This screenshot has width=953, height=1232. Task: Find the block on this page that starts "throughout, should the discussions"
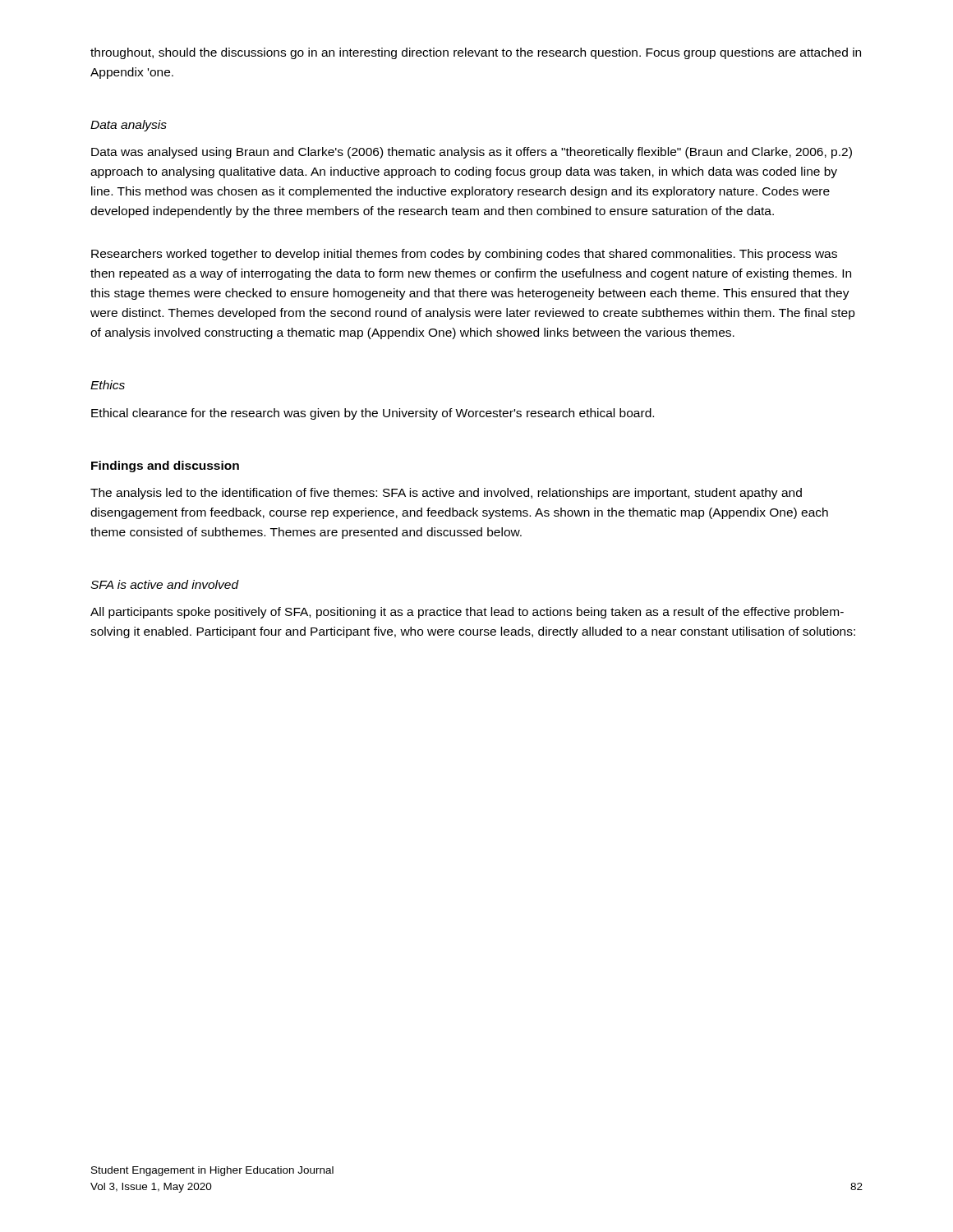point(476,62)
